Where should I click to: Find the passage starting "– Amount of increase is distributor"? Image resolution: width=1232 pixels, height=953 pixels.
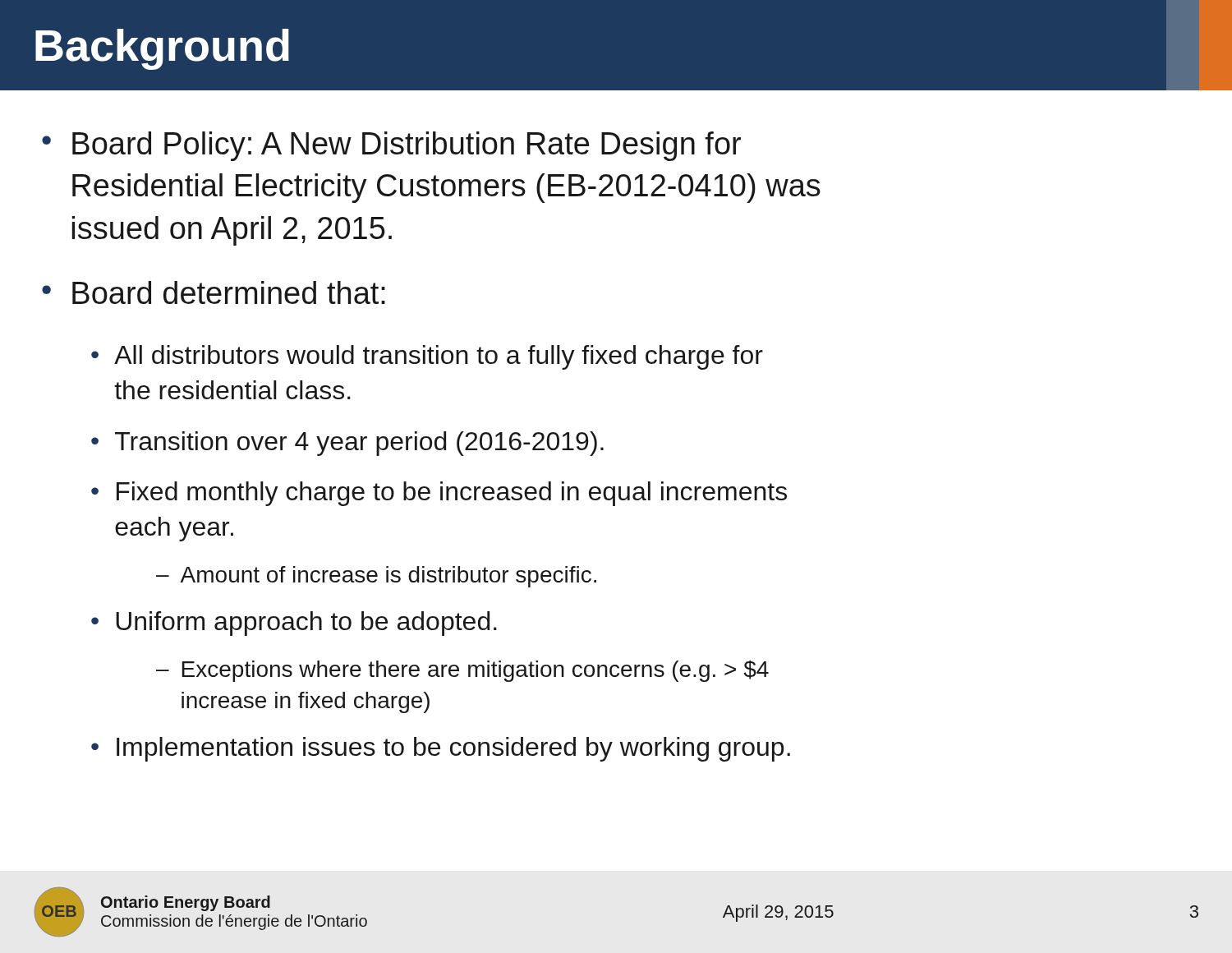377,575
